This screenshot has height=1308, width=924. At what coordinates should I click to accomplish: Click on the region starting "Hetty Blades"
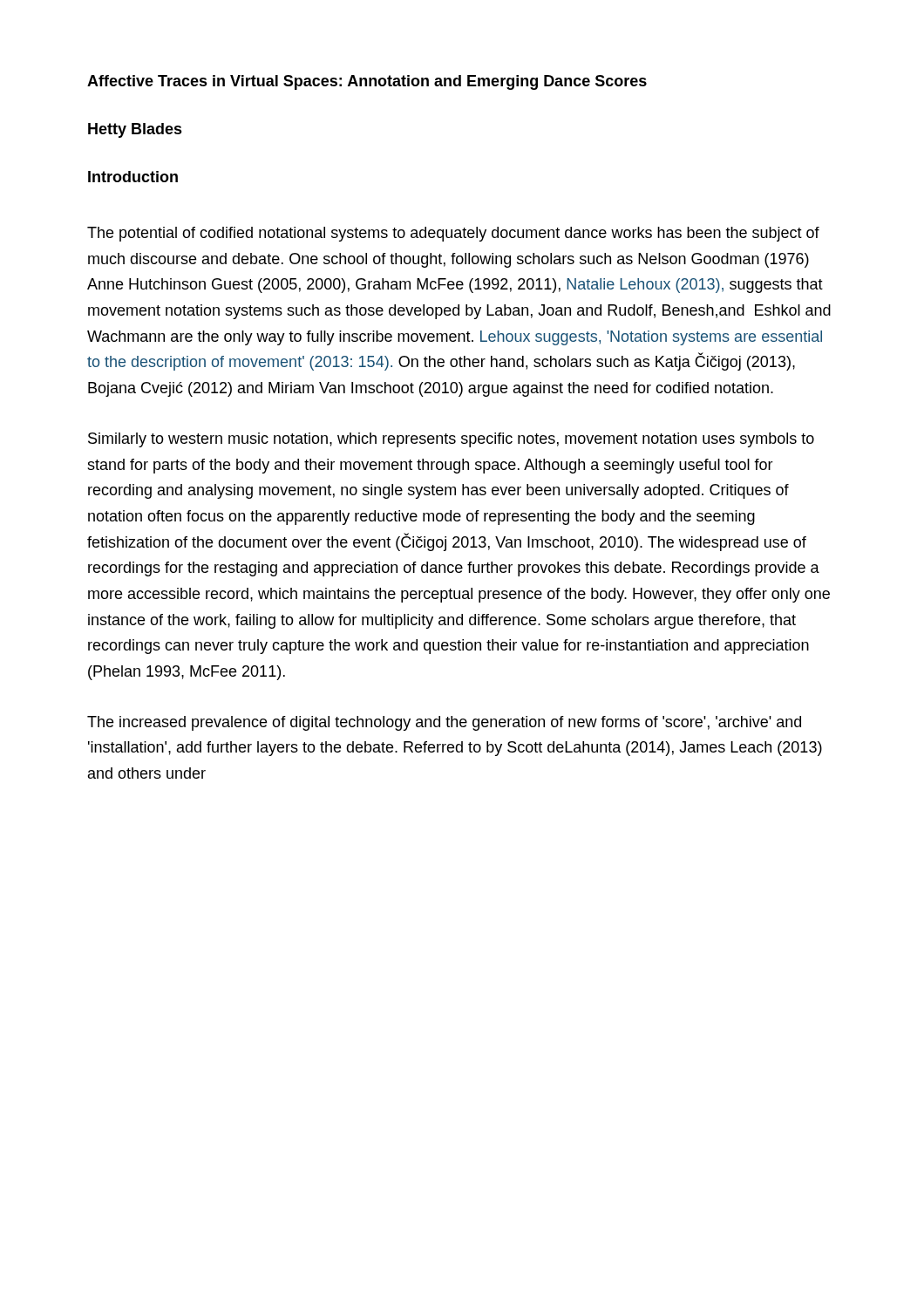click(x=135, y=129)
